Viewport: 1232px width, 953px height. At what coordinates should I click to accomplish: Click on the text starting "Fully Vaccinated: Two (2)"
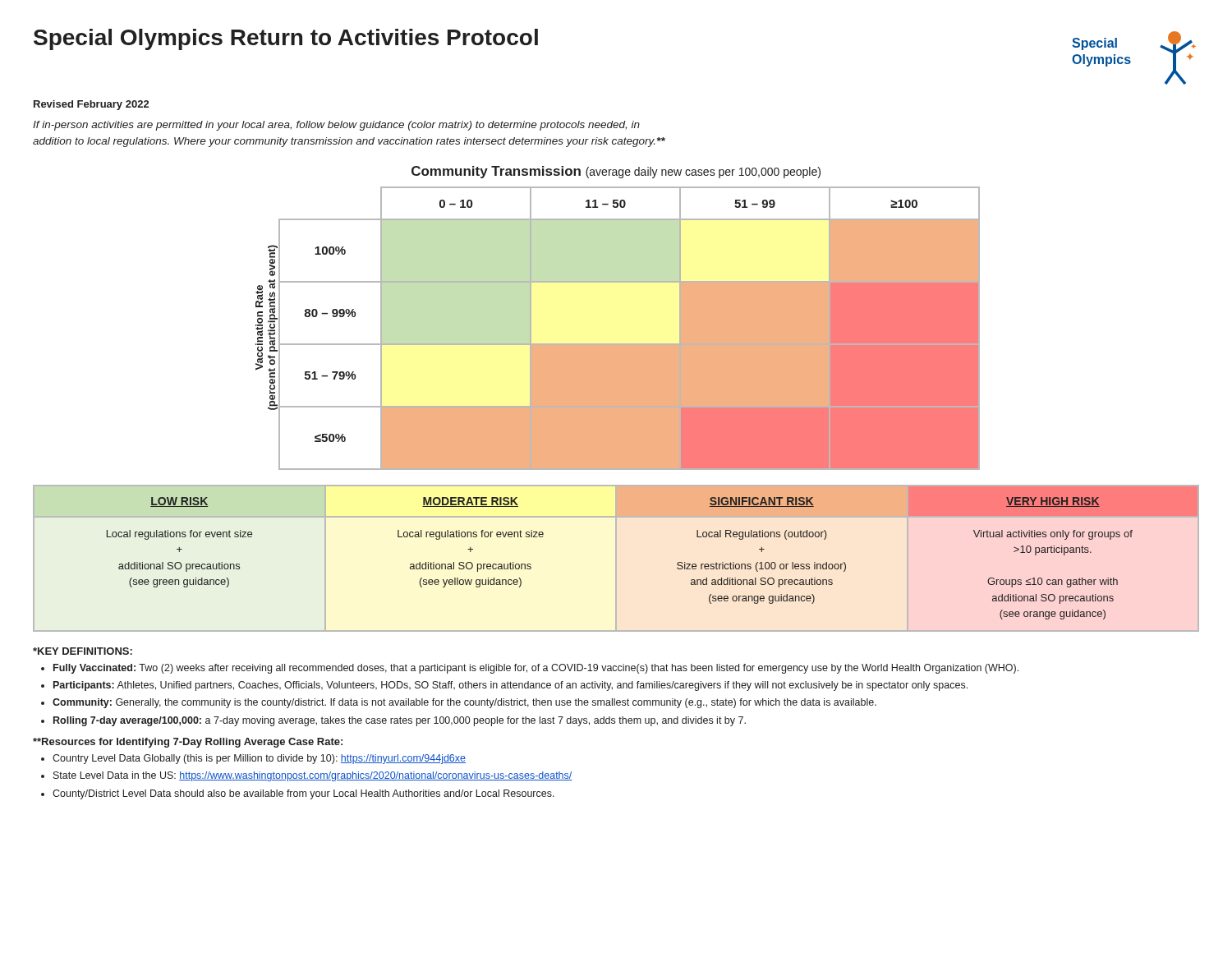(x=536, y=668)
